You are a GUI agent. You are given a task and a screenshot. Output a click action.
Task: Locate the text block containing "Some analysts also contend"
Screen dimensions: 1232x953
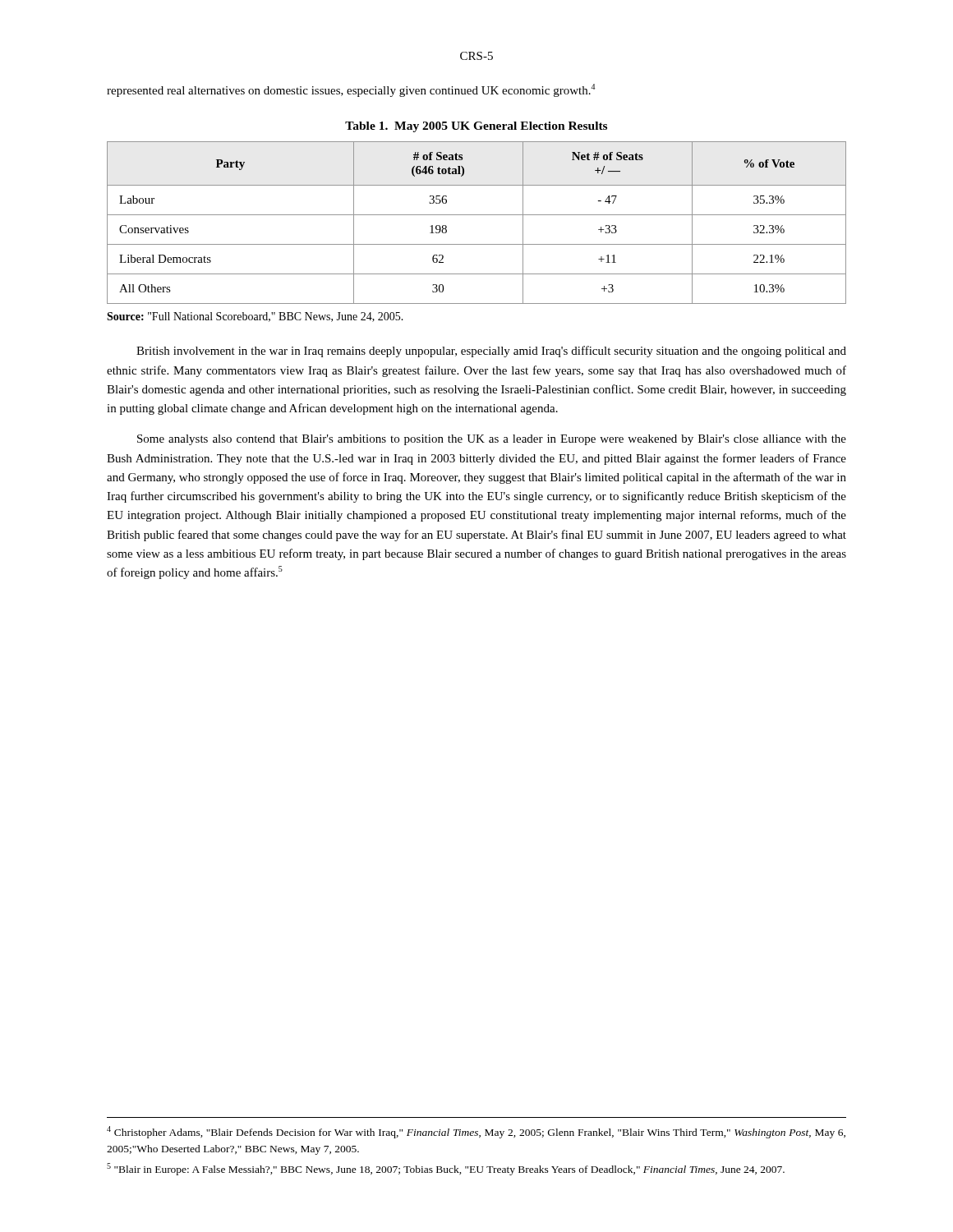476,506
